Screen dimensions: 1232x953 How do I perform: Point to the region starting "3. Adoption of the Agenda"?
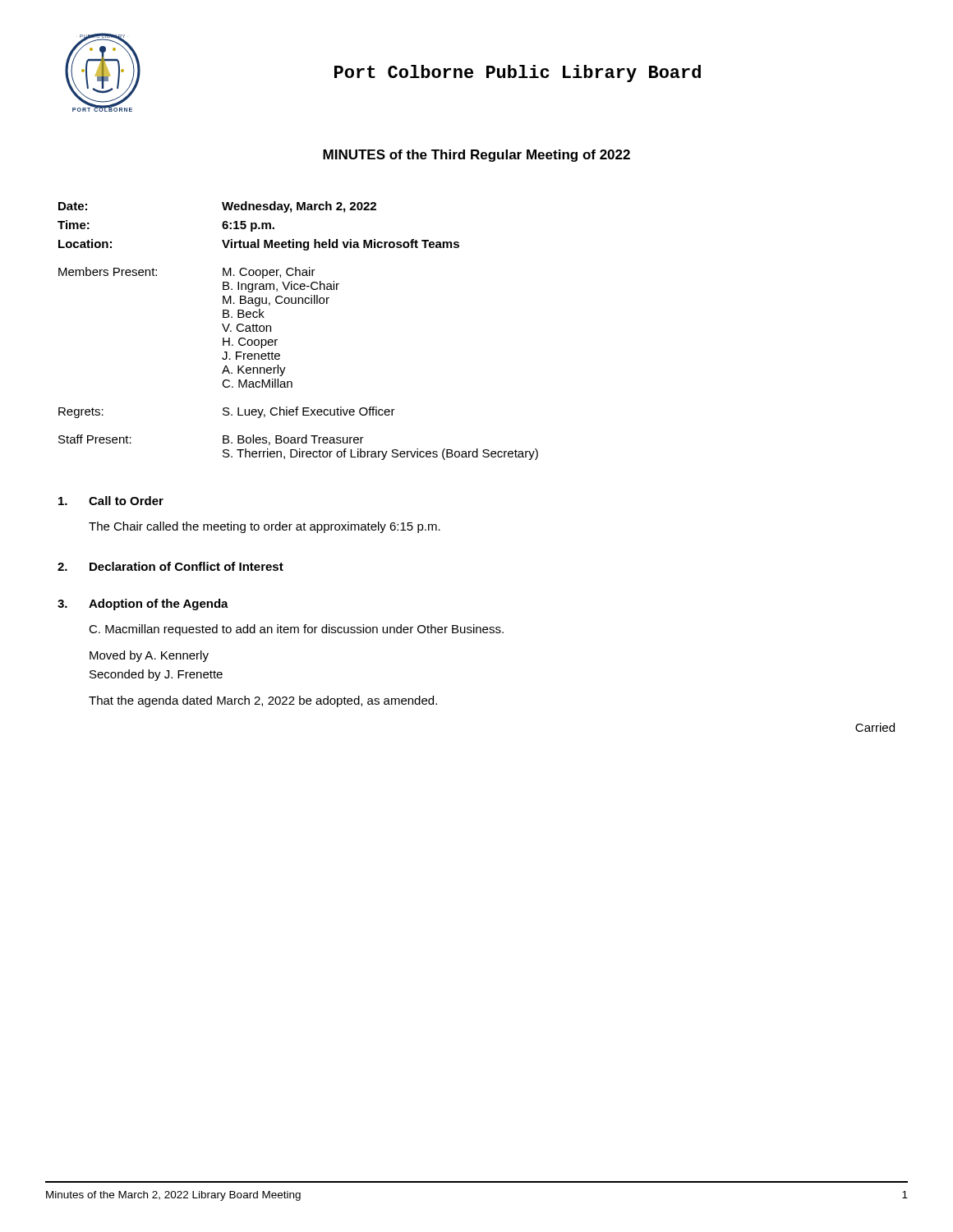(x=143, y=603)
